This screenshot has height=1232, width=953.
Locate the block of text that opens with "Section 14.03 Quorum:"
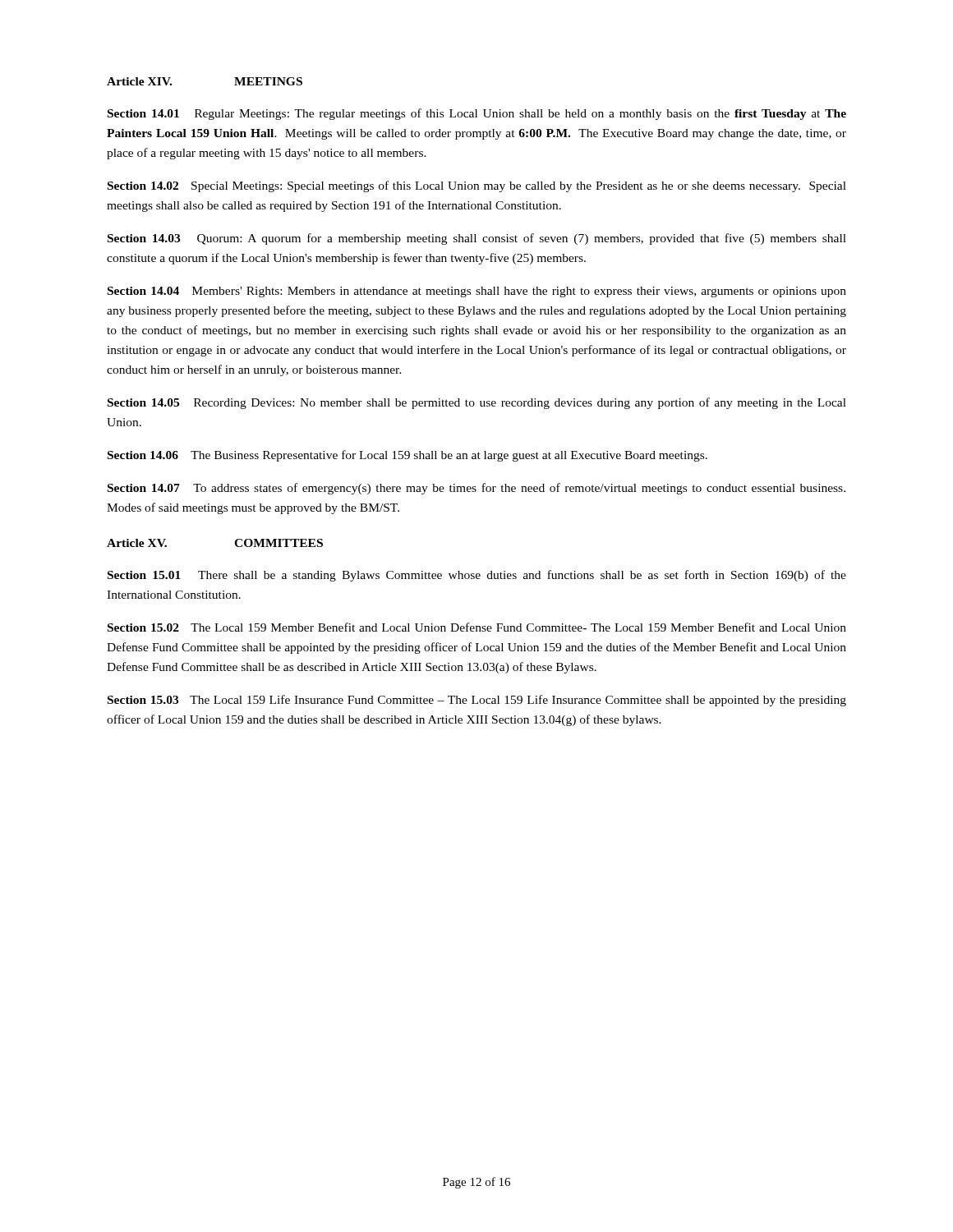click(476, 248)
